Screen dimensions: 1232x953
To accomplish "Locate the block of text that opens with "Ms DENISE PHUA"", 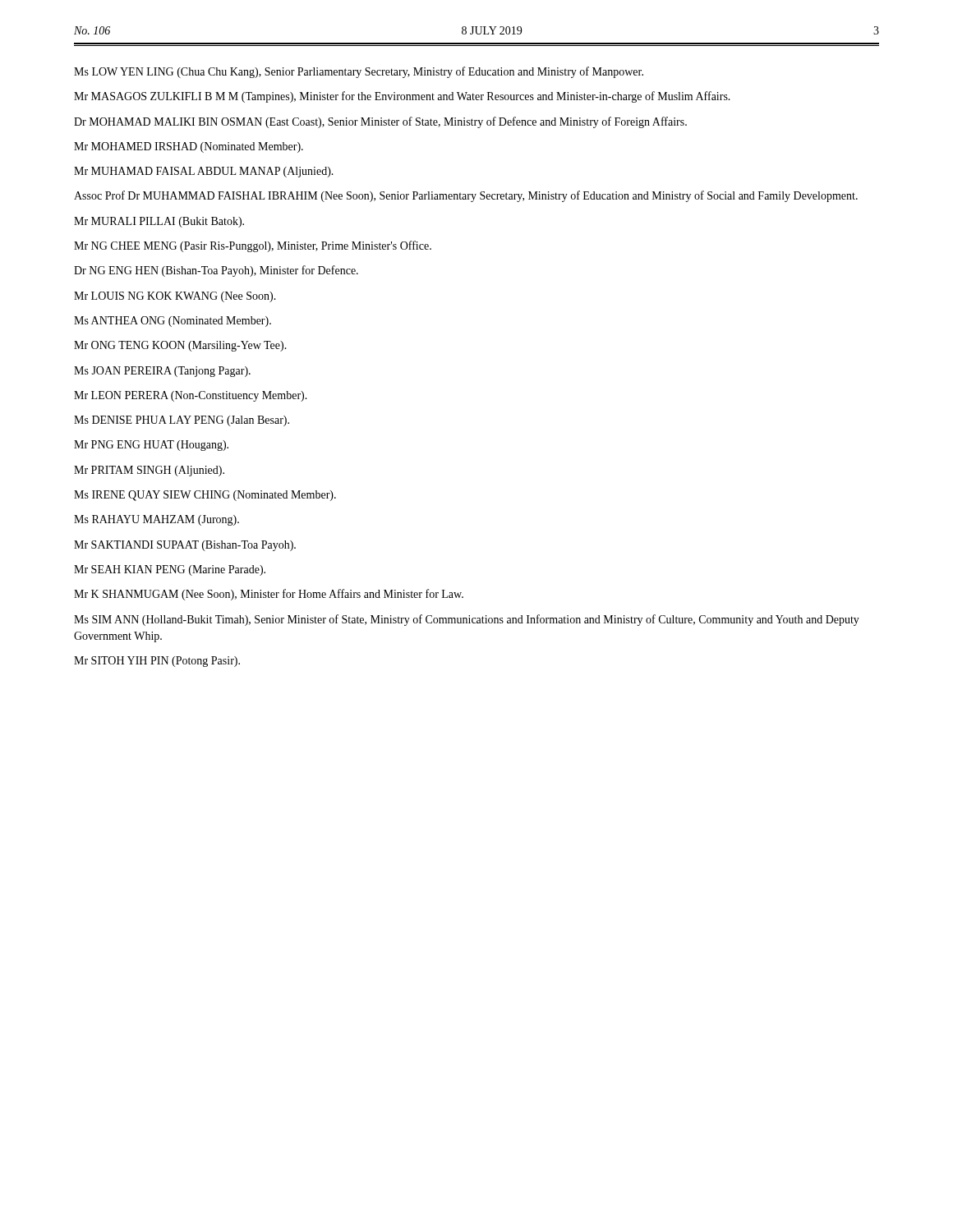I will pyautogui.click(x=182, y=420).
